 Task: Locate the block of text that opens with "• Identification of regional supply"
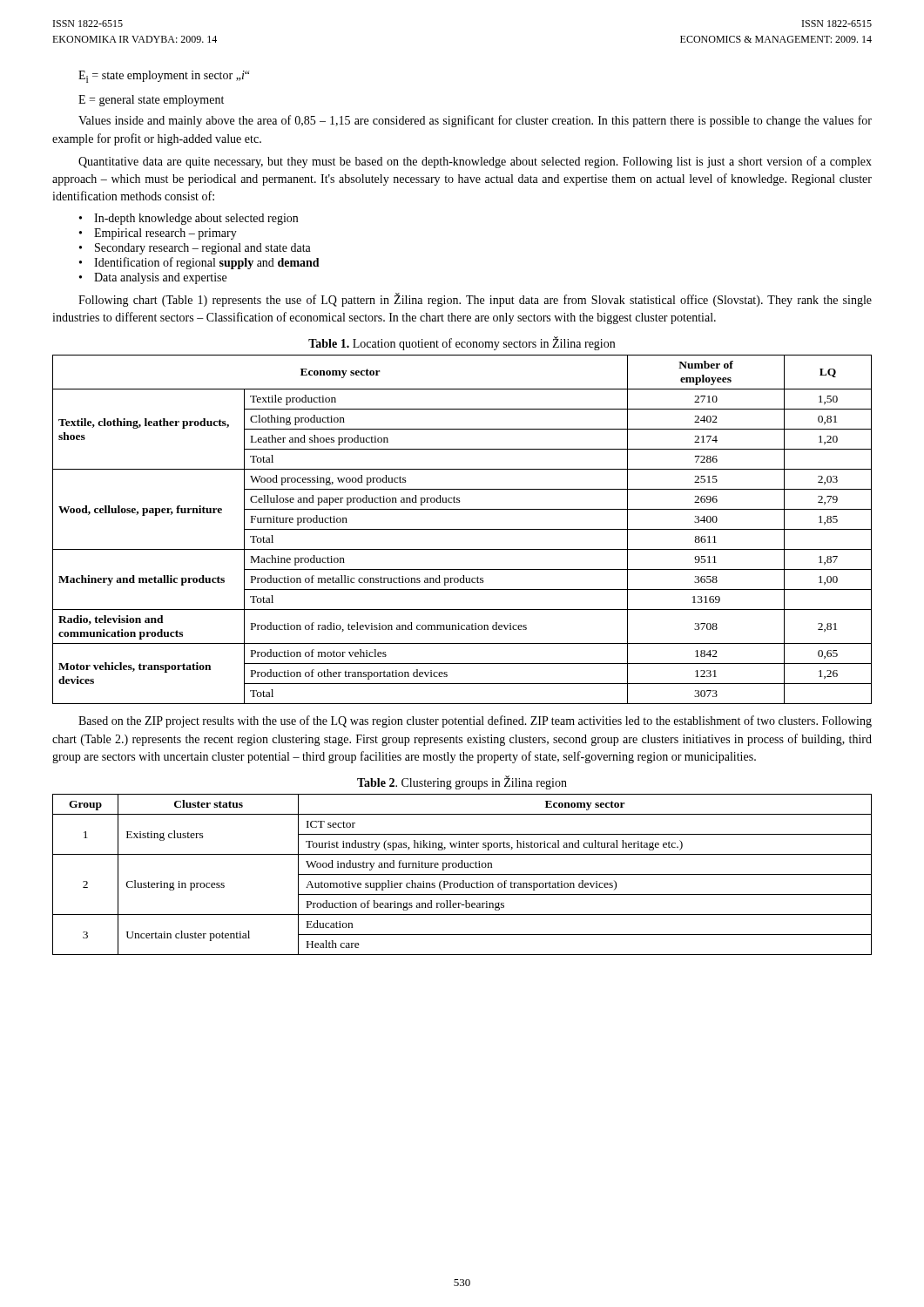point(199,263)
